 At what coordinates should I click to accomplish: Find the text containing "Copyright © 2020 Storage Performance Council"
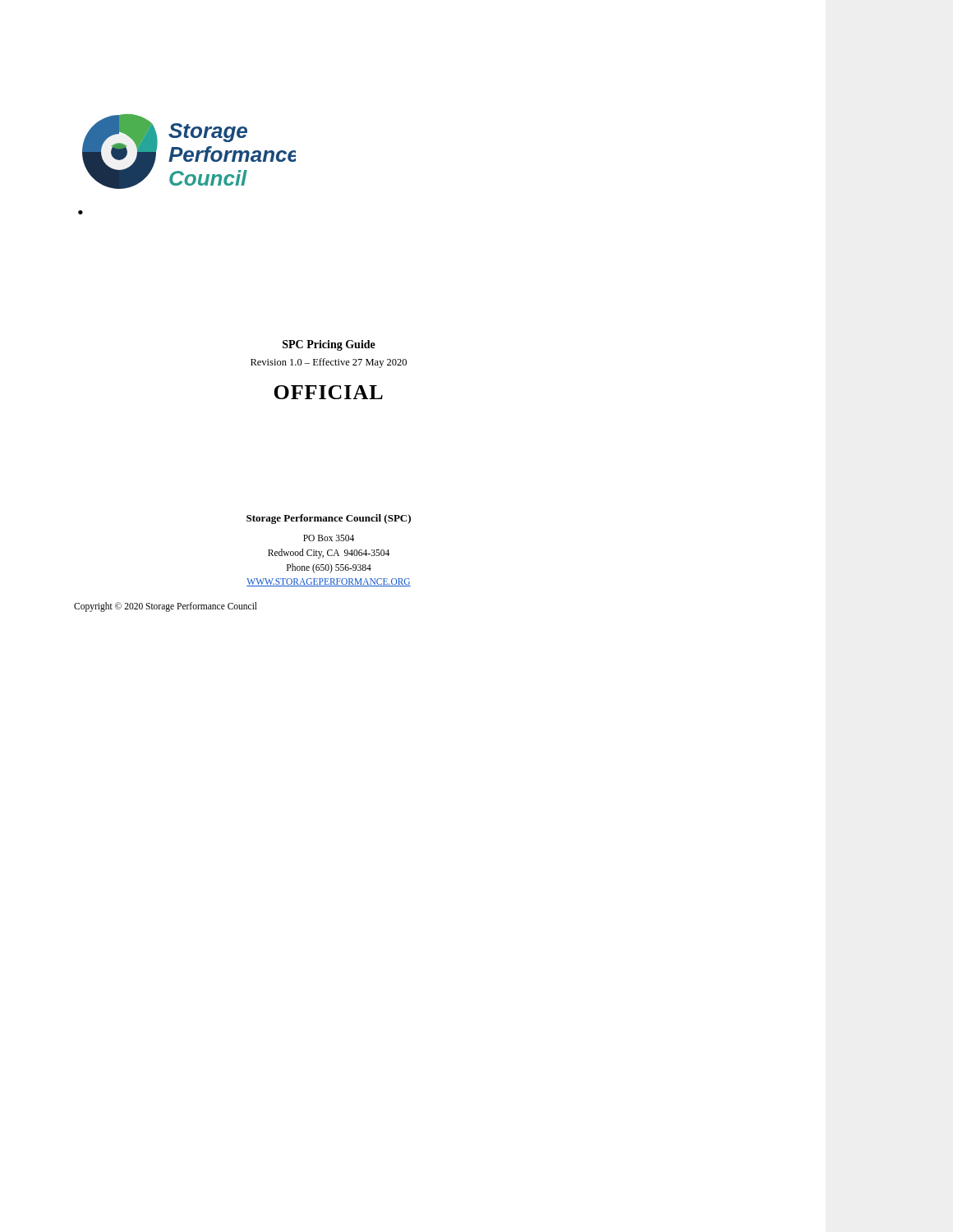[166, 606]
